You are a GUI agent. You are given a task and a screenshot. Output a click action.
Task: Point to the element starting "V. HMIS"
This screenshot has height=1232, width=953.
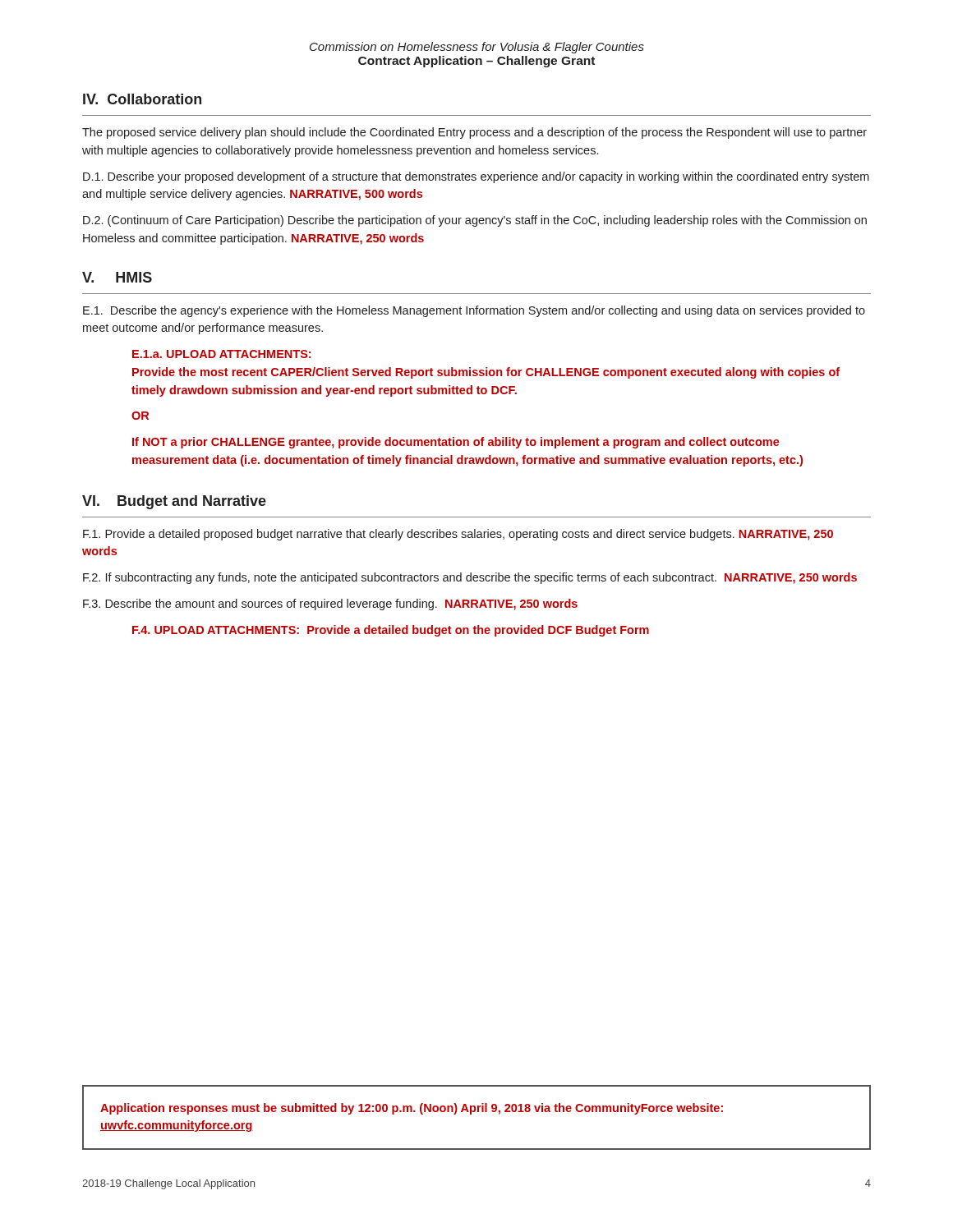(x=117, y=277)
